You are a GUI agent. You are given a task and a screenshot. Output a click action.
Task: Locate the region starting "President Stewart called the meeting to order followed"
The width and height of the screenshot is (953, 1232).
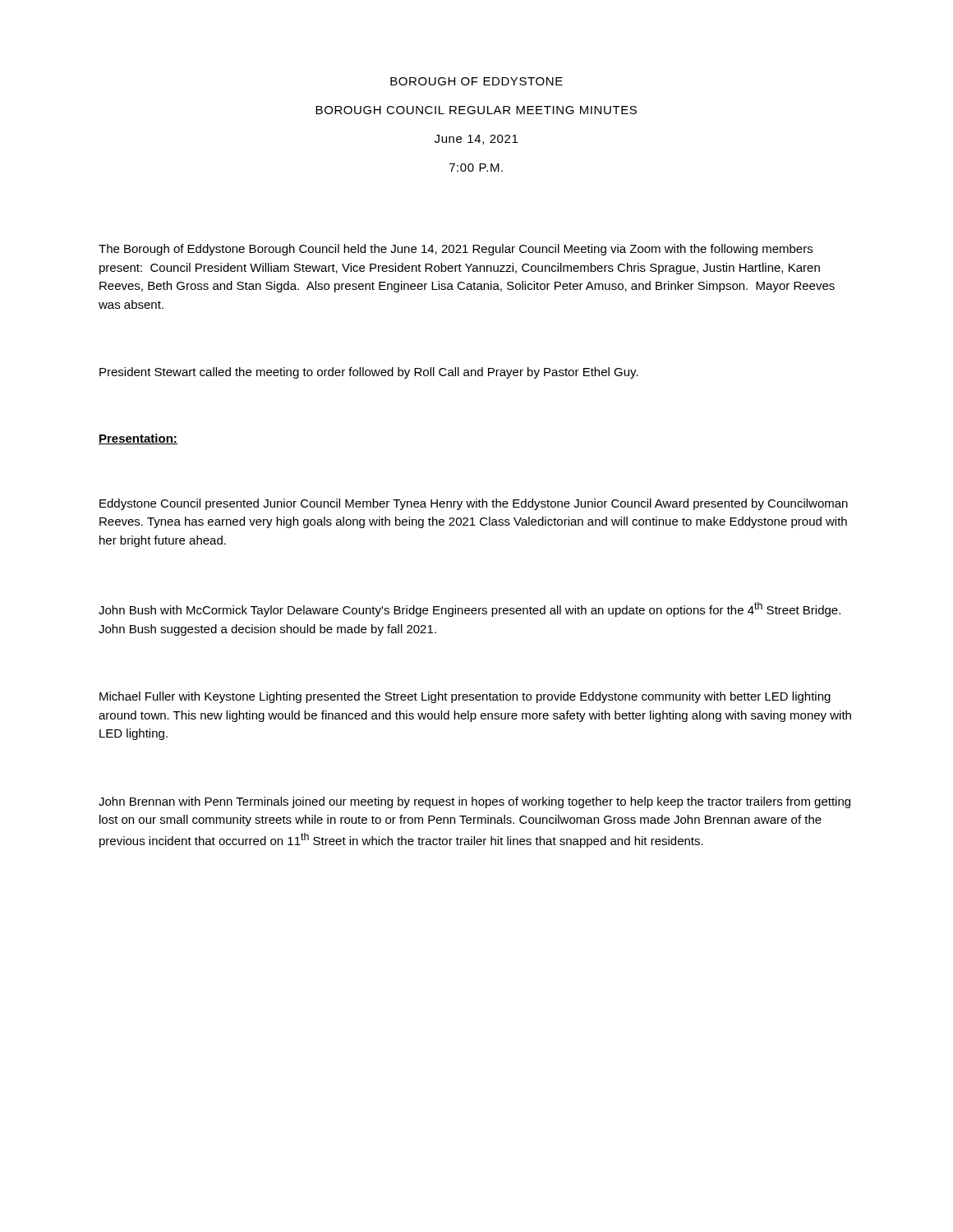click(x=476, y=372)
